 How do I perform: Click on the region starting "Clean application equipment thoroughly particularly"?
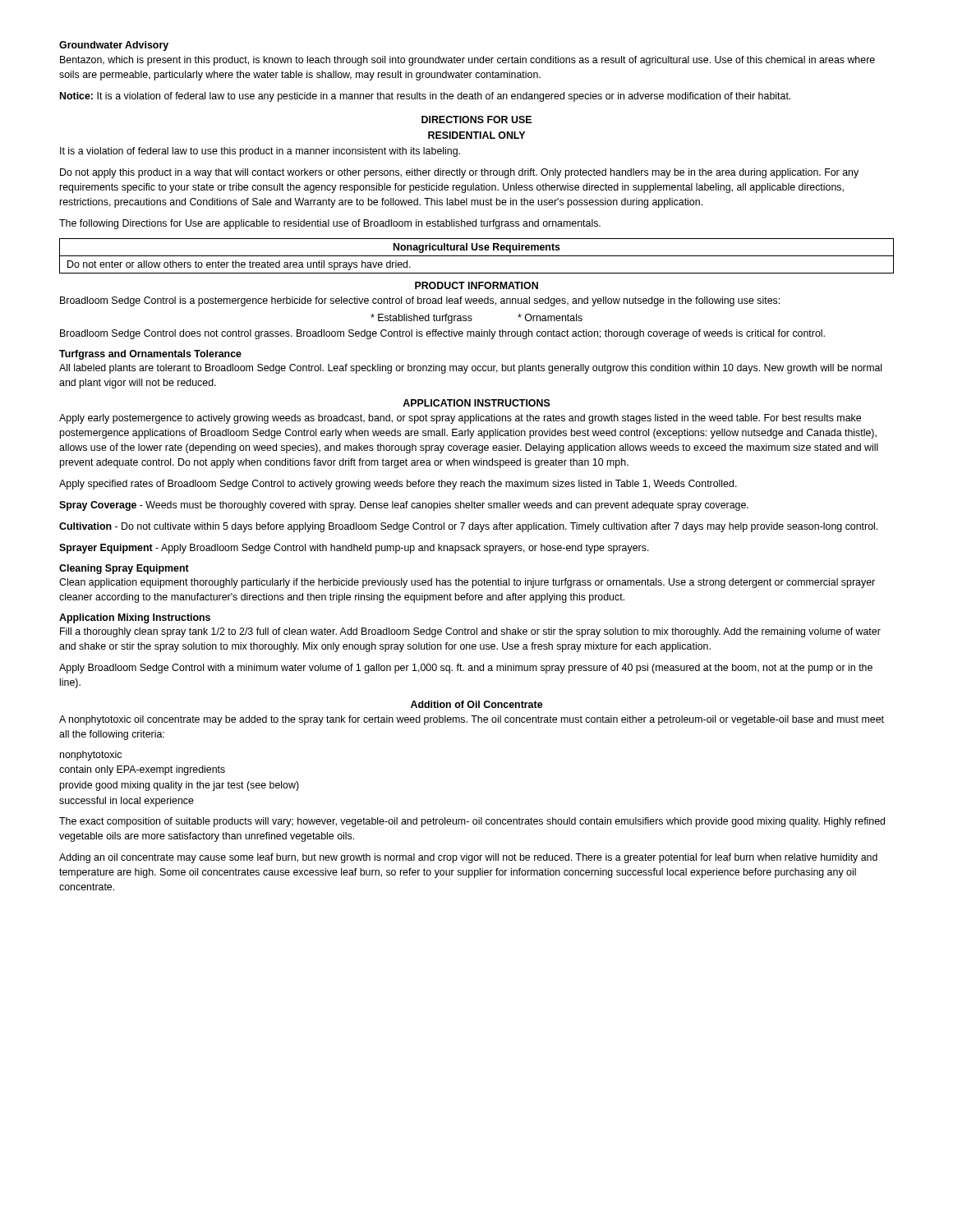coord(467,590)
